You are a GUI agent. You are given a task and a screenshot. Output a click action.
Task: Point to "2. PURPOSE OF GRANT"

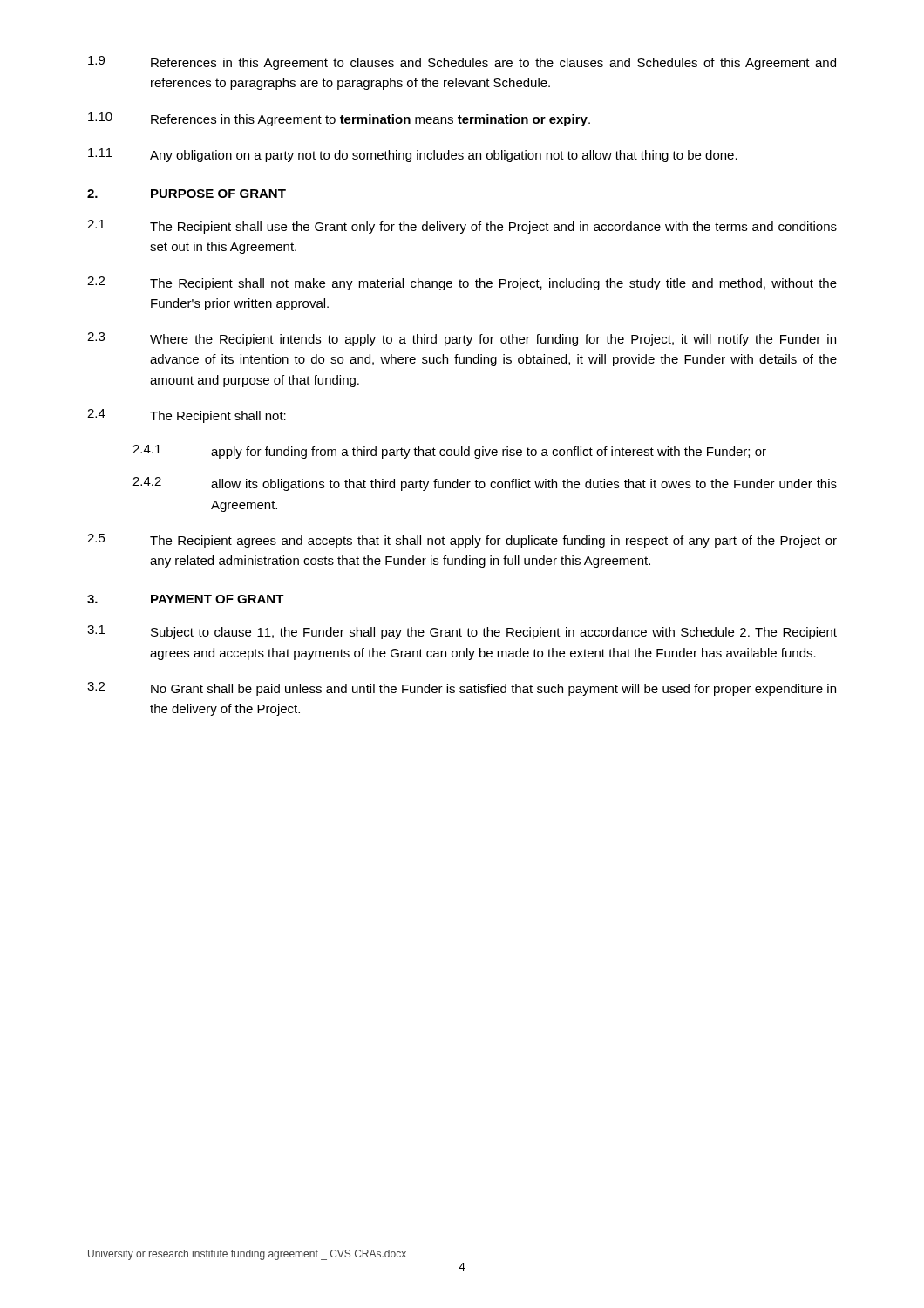pos(186,193)
